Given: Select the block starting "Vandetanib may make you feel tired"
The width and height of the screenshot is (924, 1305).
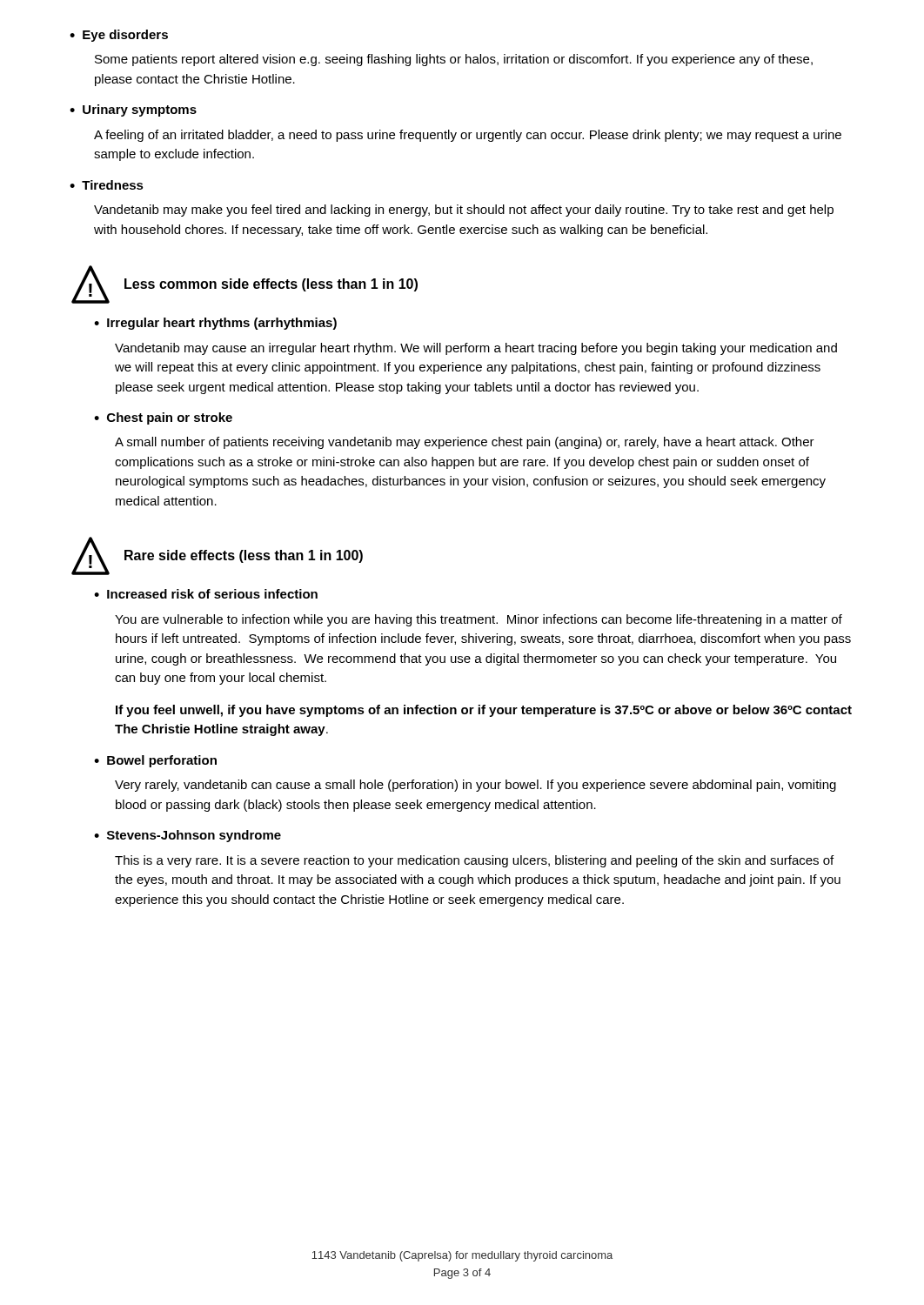Looking at the screenshot, I should [x=464, y=219].
